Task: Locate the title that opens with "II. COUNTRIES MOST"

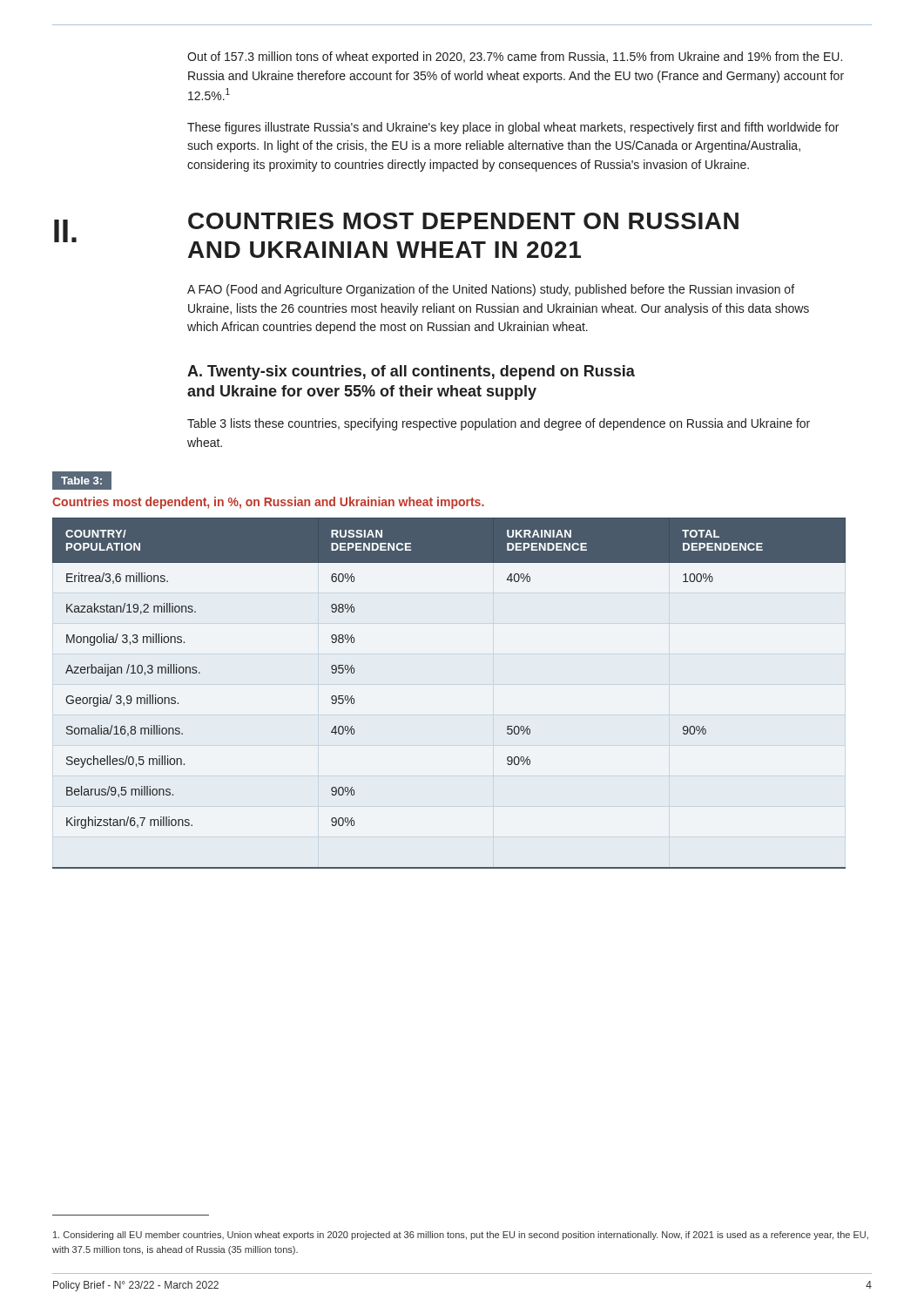Action: coord(462,243)
